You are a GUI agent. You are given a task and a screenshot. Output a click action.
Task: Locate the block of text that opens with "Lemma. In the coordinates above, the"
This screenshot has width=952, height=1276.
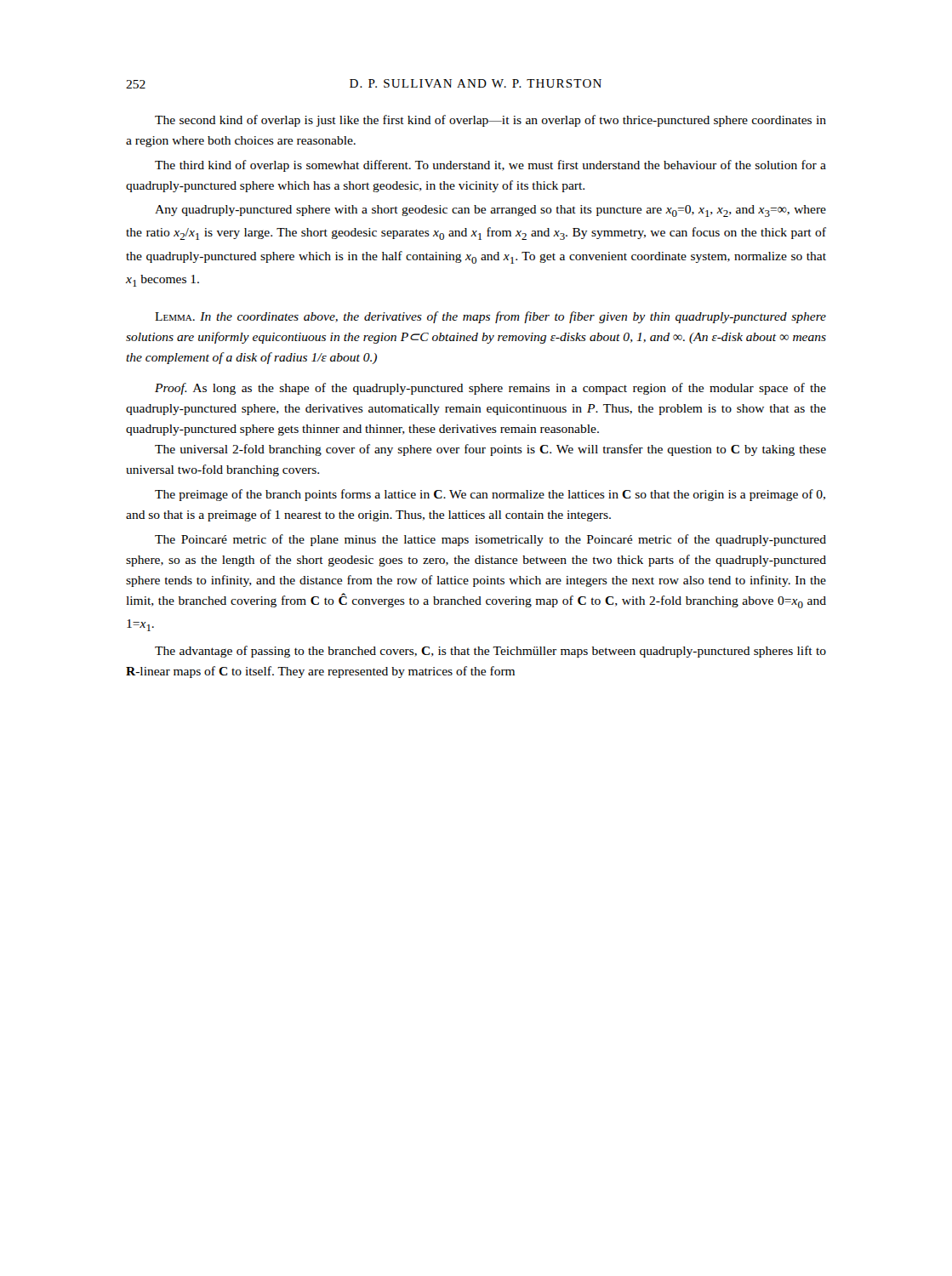(x=476, y=336)
